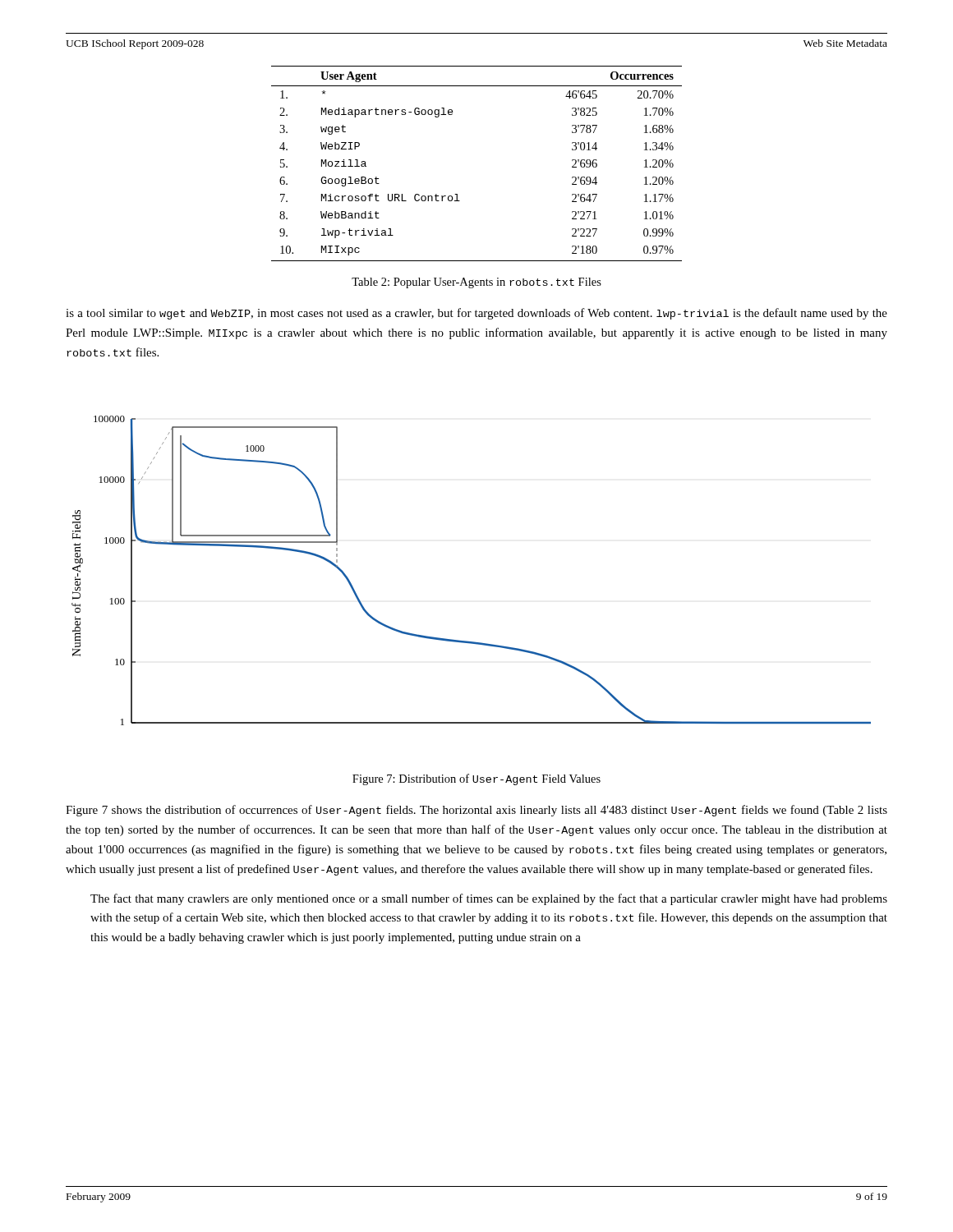This screenshot has height=1232, width=953.
Task: Click a continuous plot
Action: 476,583
